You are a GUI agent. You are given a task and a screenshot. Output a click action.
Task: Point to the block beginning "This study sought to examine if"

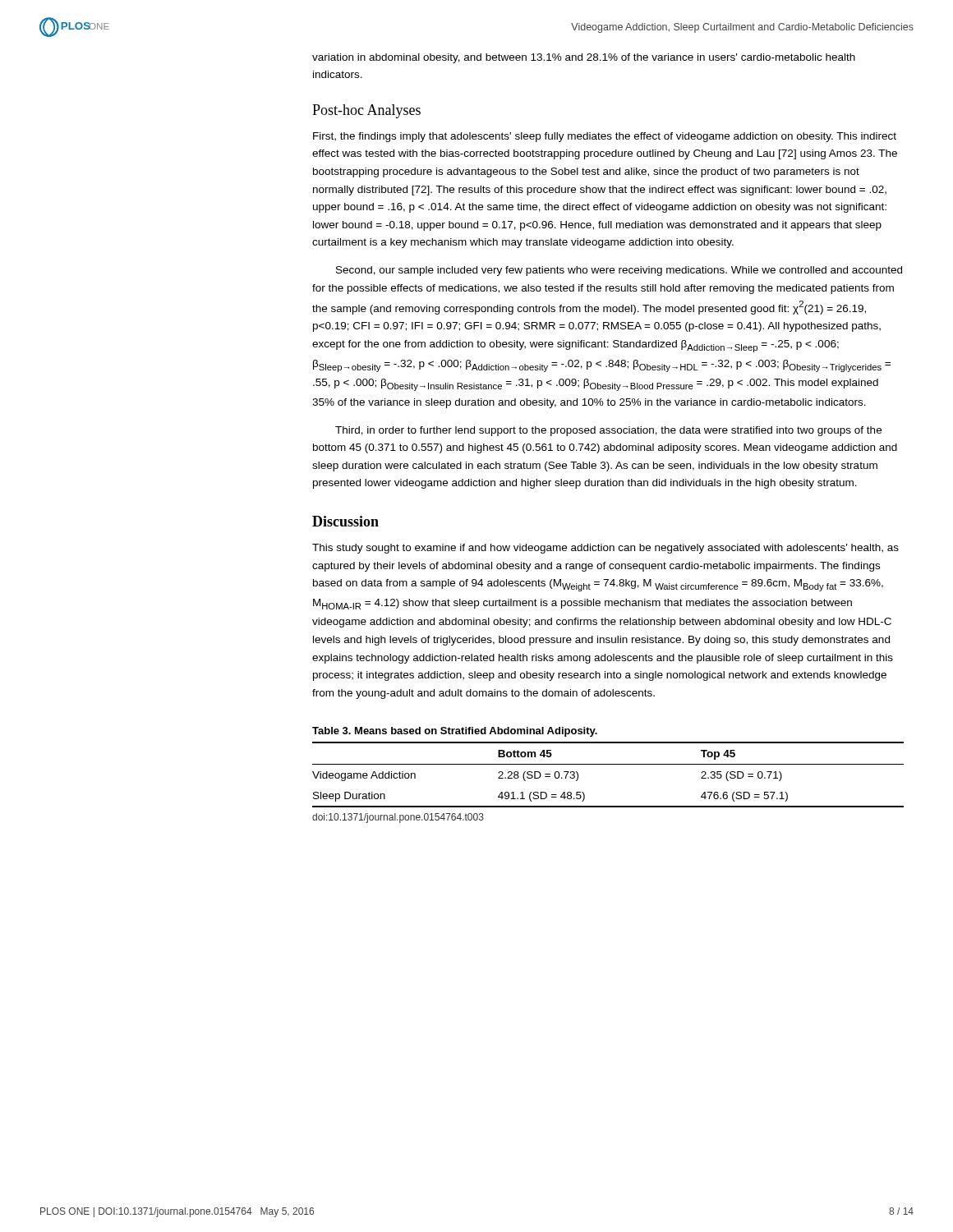608,620
